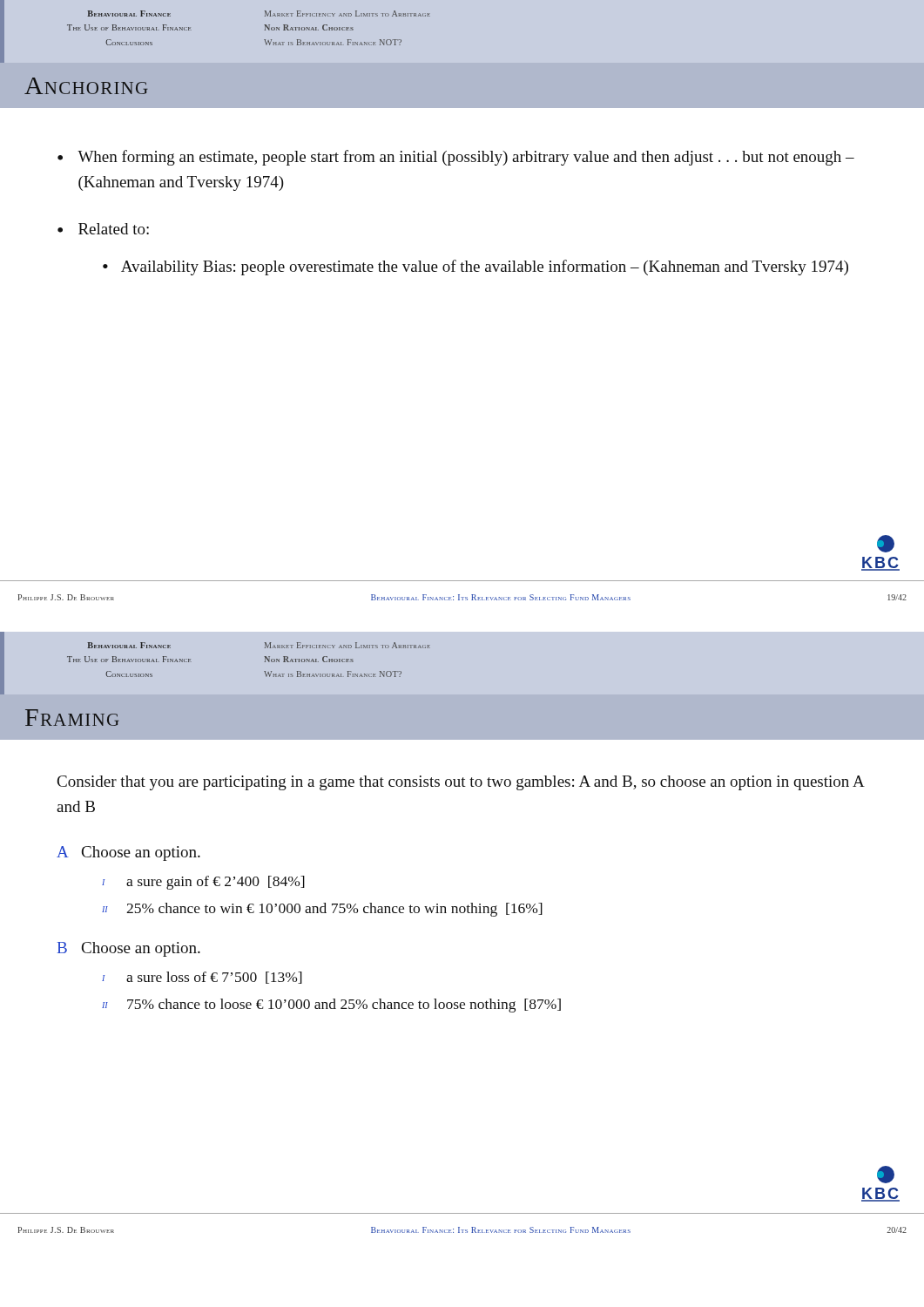Screen dimensions: 1307x924
Task: Find the list item with the text "A Choose an option."
Action: tap(129, 852)
